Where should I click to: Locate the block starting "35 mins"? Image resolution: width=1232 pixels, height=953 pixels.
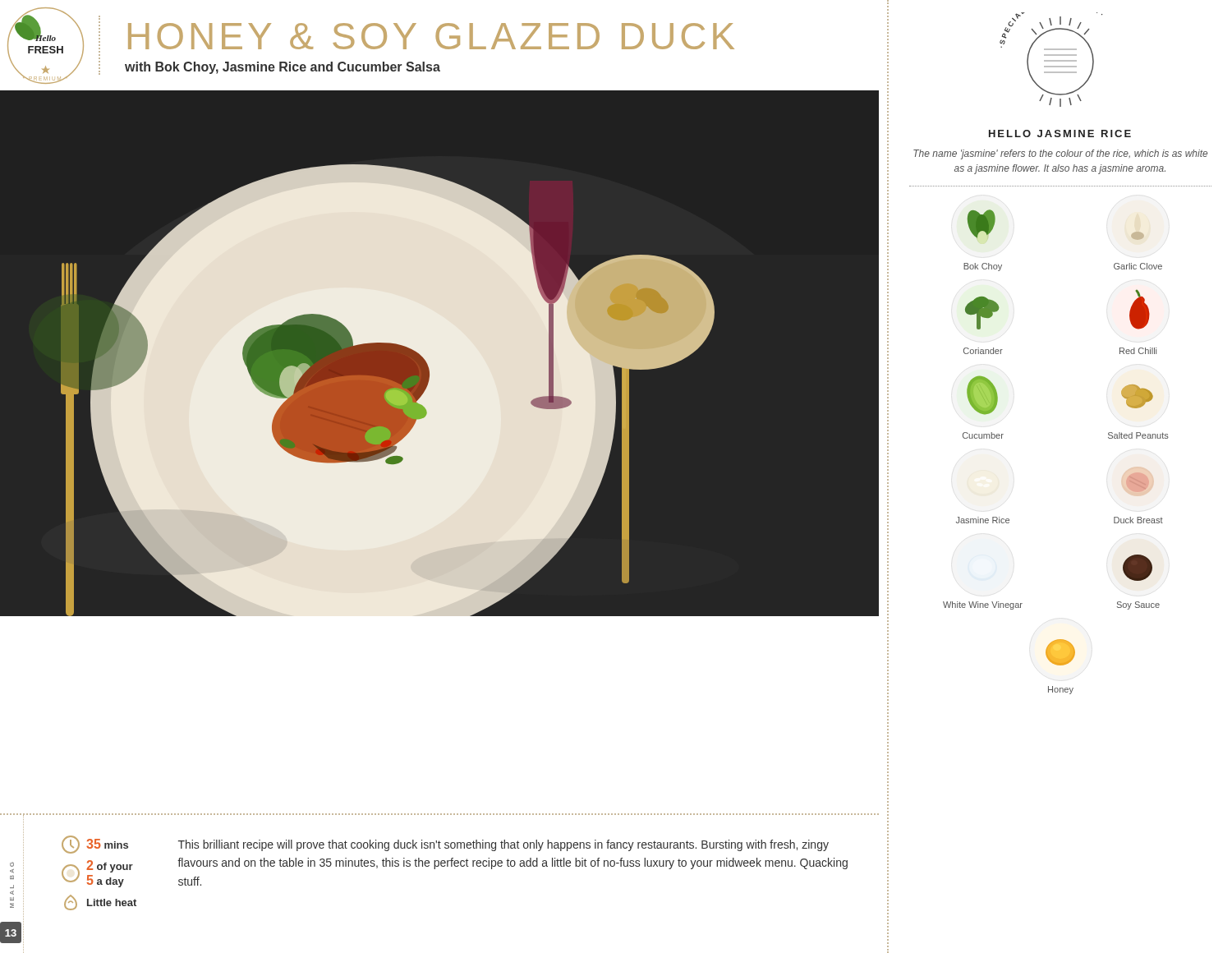coord(95,845)
